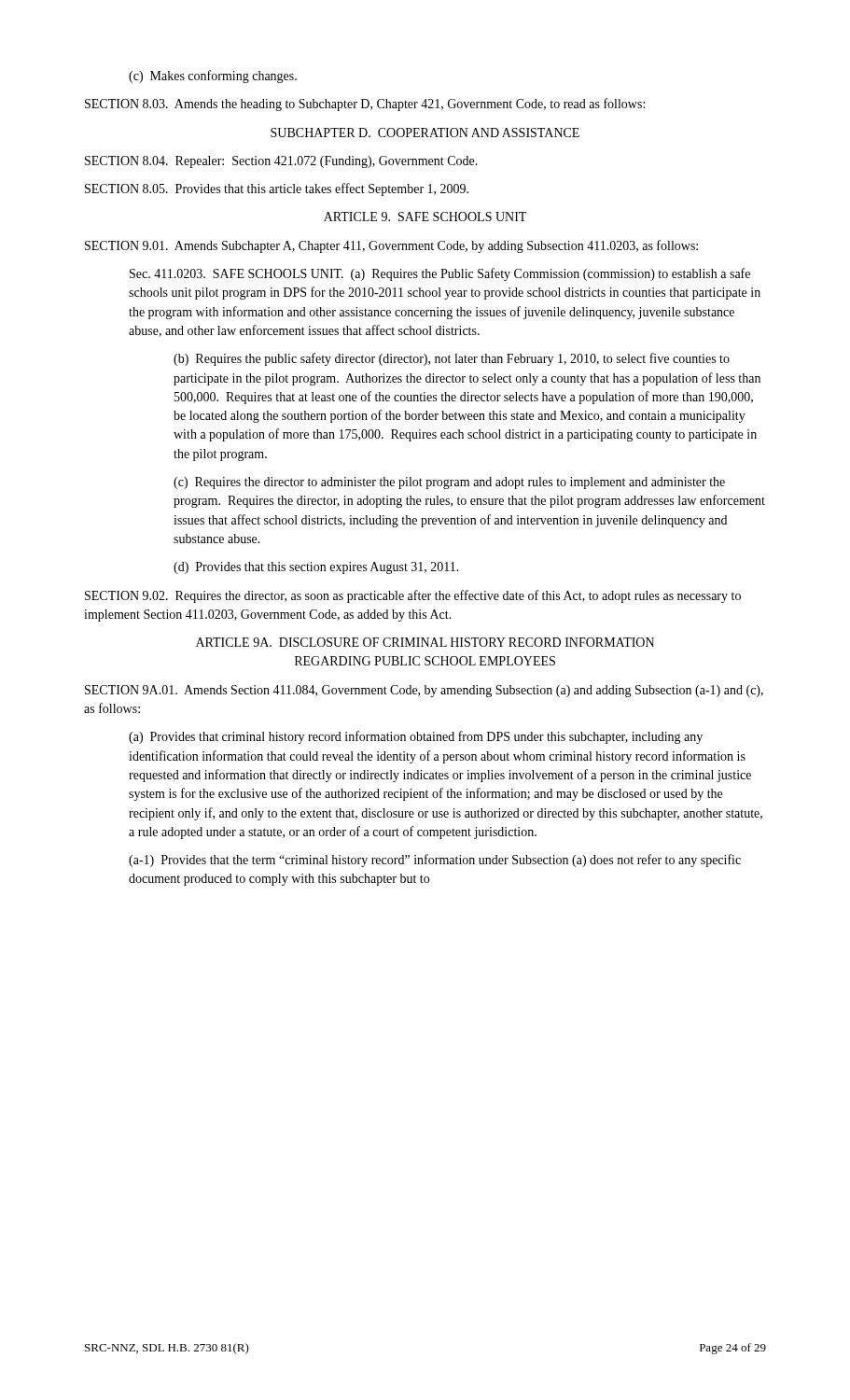Click on the section header that reads "SUBCHAPTER D. COOPERATION AND ASSISTANCE"
The width and height of the screenshot is (850, 1400).
coord(425,133)
